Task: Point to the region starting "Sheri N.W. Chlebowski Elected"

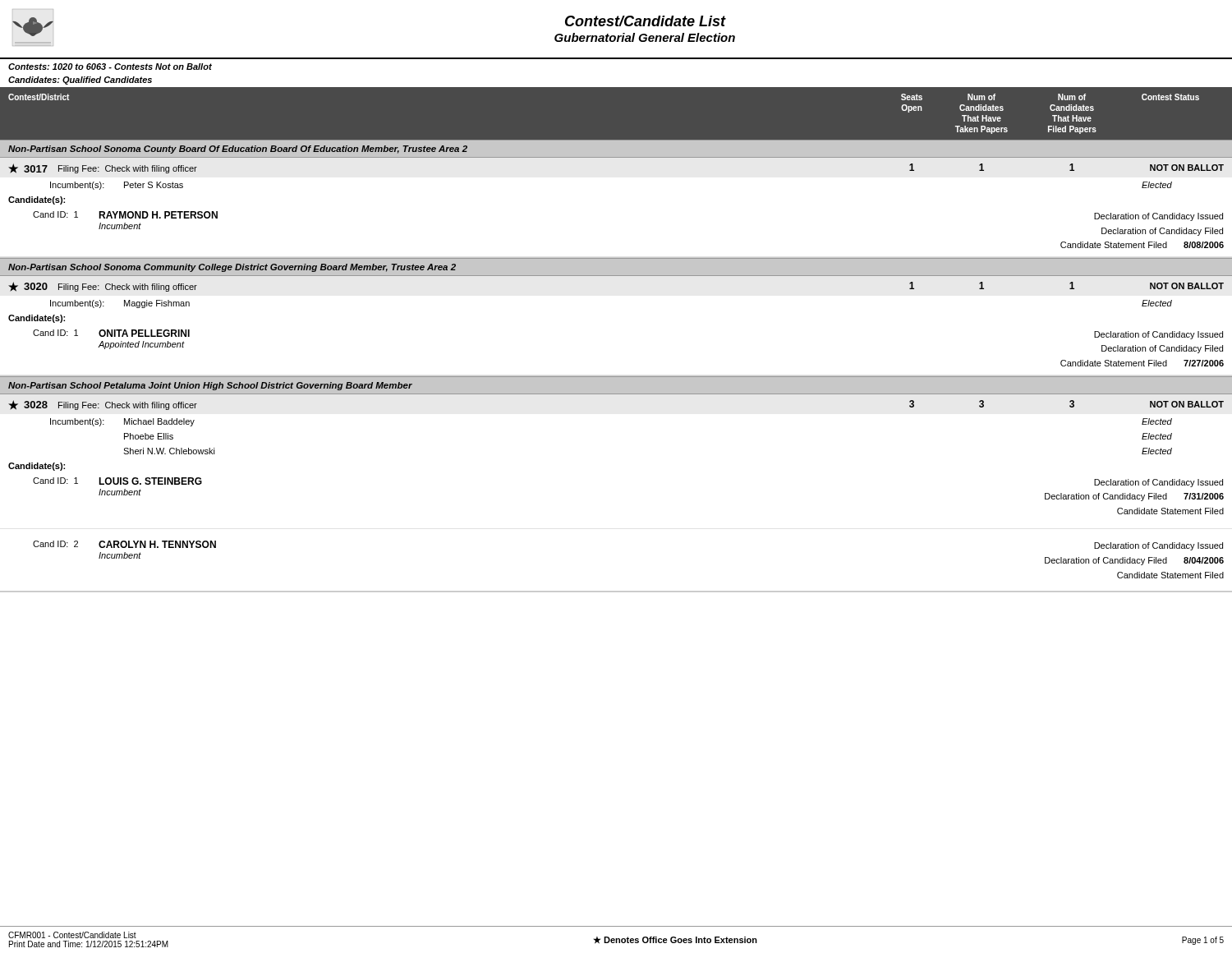Action: (170, 450)
